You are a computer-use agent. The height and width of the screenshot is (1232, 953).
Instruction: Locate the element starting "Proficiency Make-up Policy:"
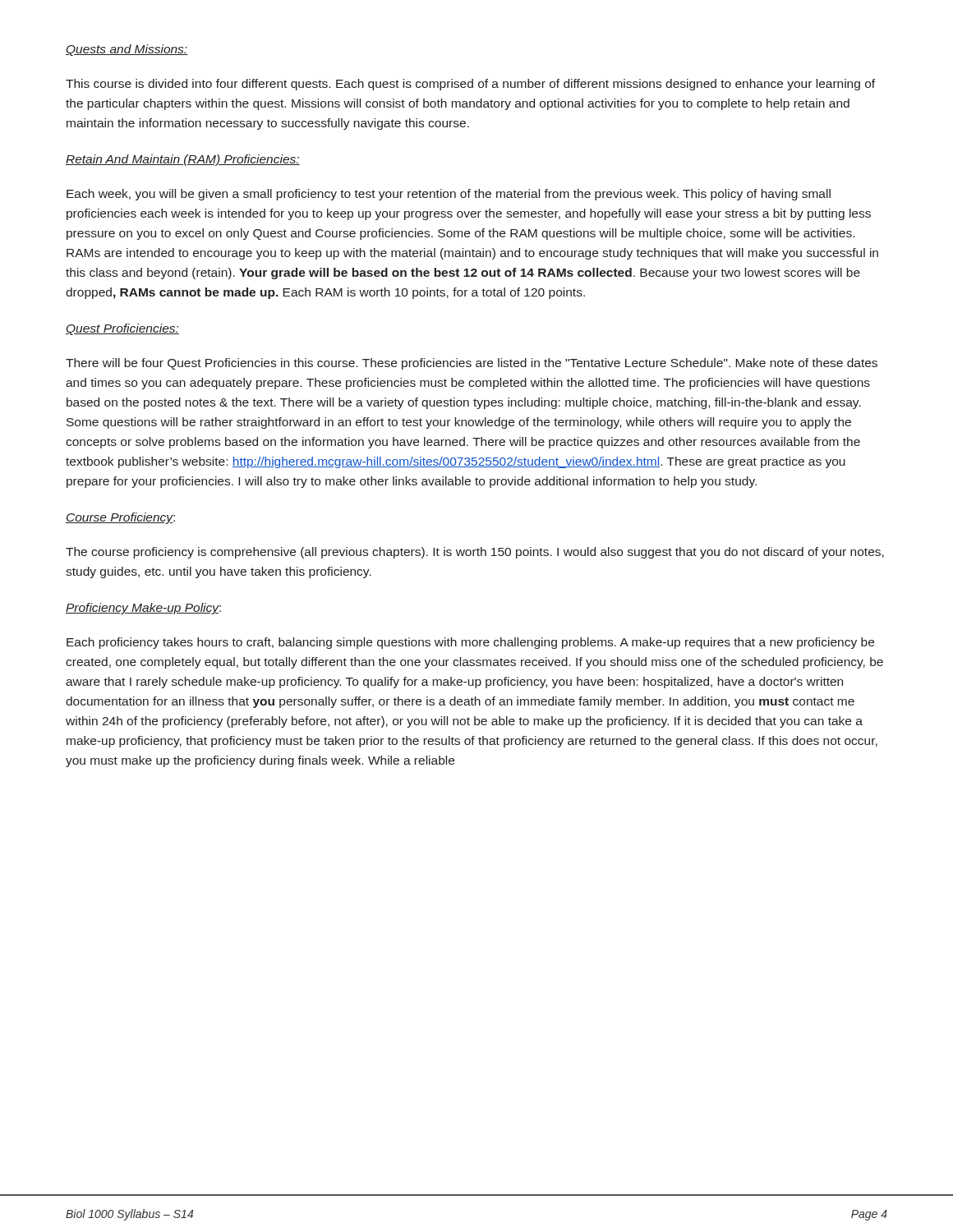click(x=143, y=609)
